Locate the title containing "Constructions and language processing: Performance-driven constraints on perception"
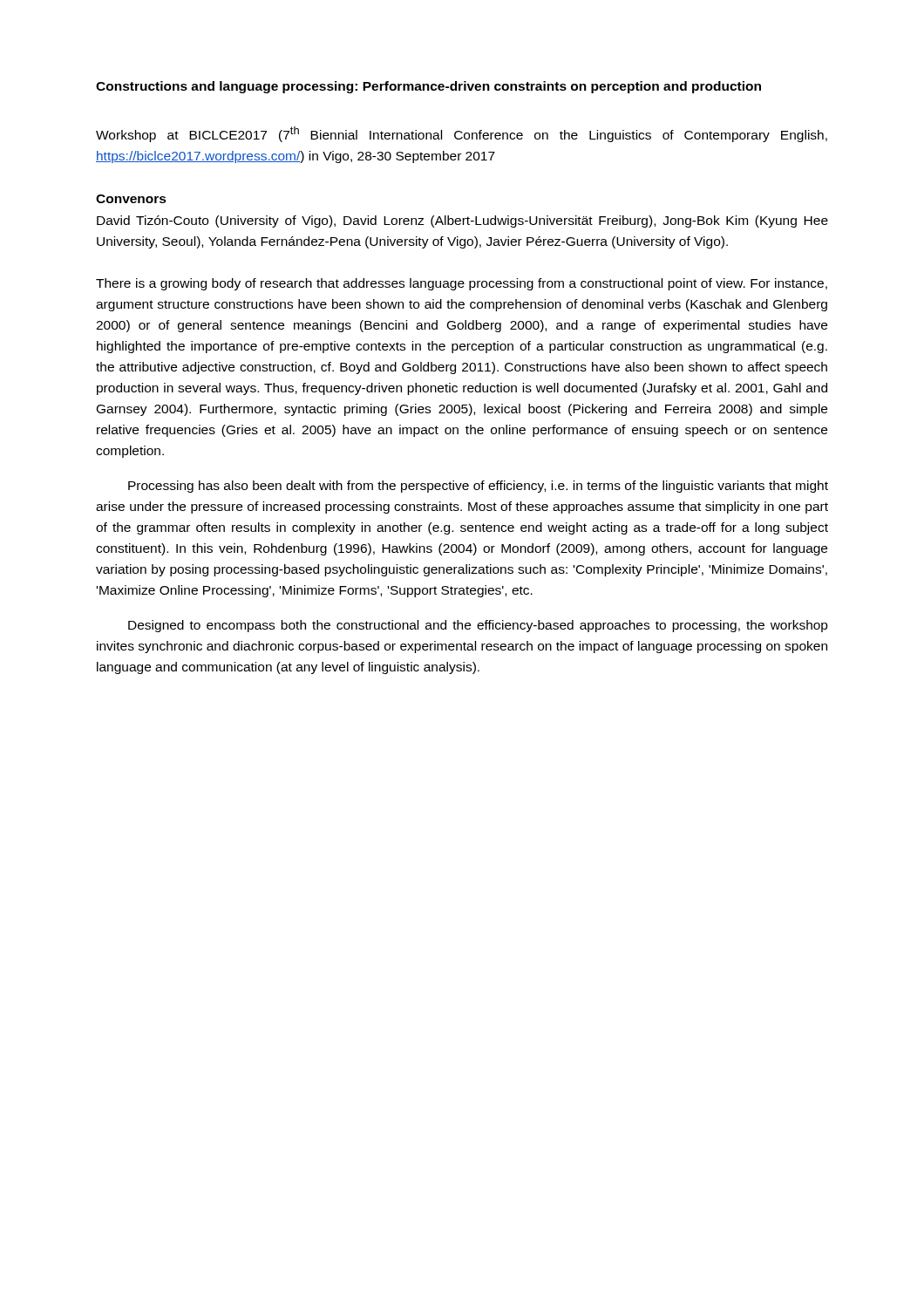The width and height of the screenshot is (924, 1308). coord(462,86)
